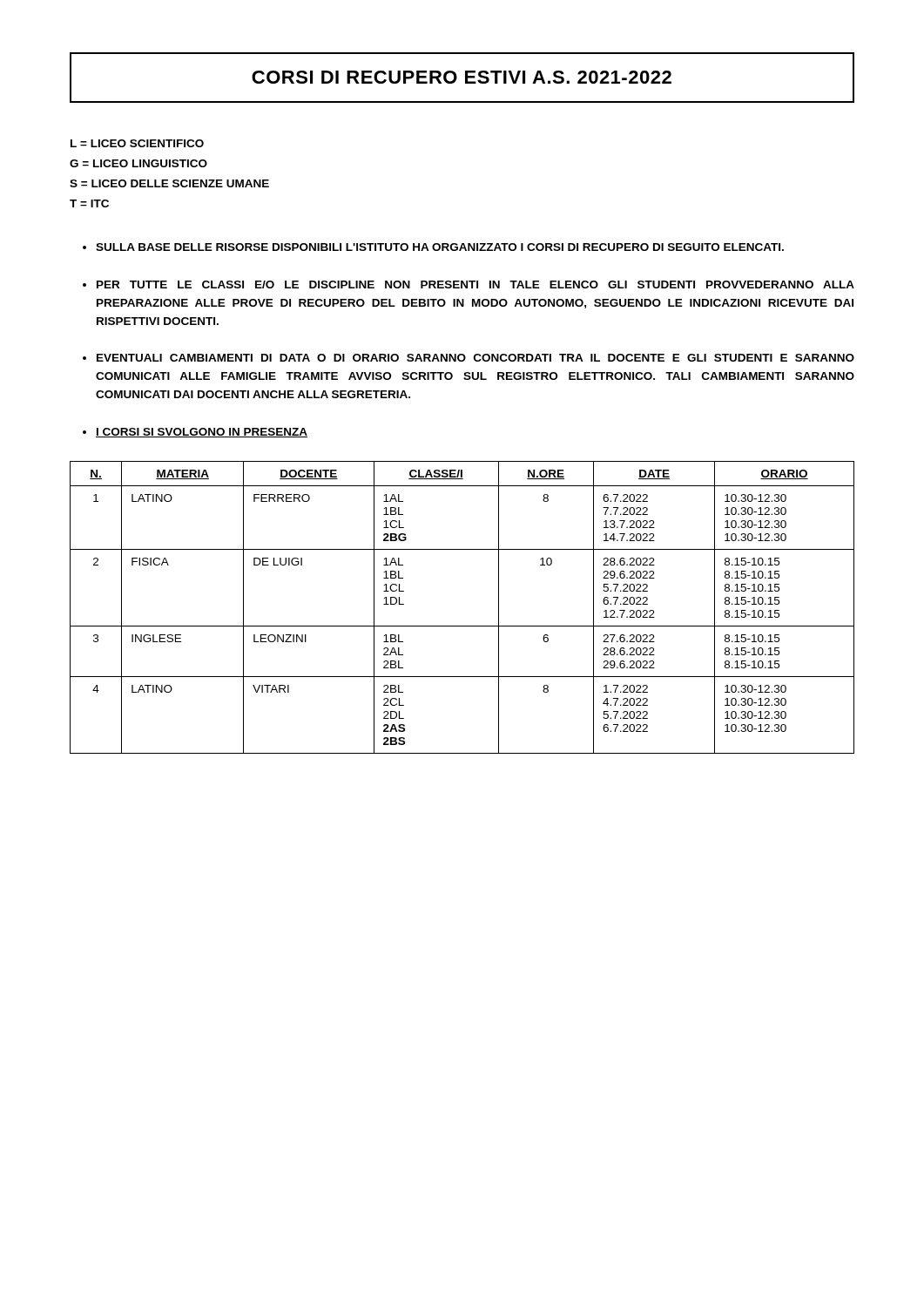Locate the list item containing "PER TUTTE LE CLASSI"
Image resolution: width=924 pixels, height=1307 pixels.
(475, 302)
